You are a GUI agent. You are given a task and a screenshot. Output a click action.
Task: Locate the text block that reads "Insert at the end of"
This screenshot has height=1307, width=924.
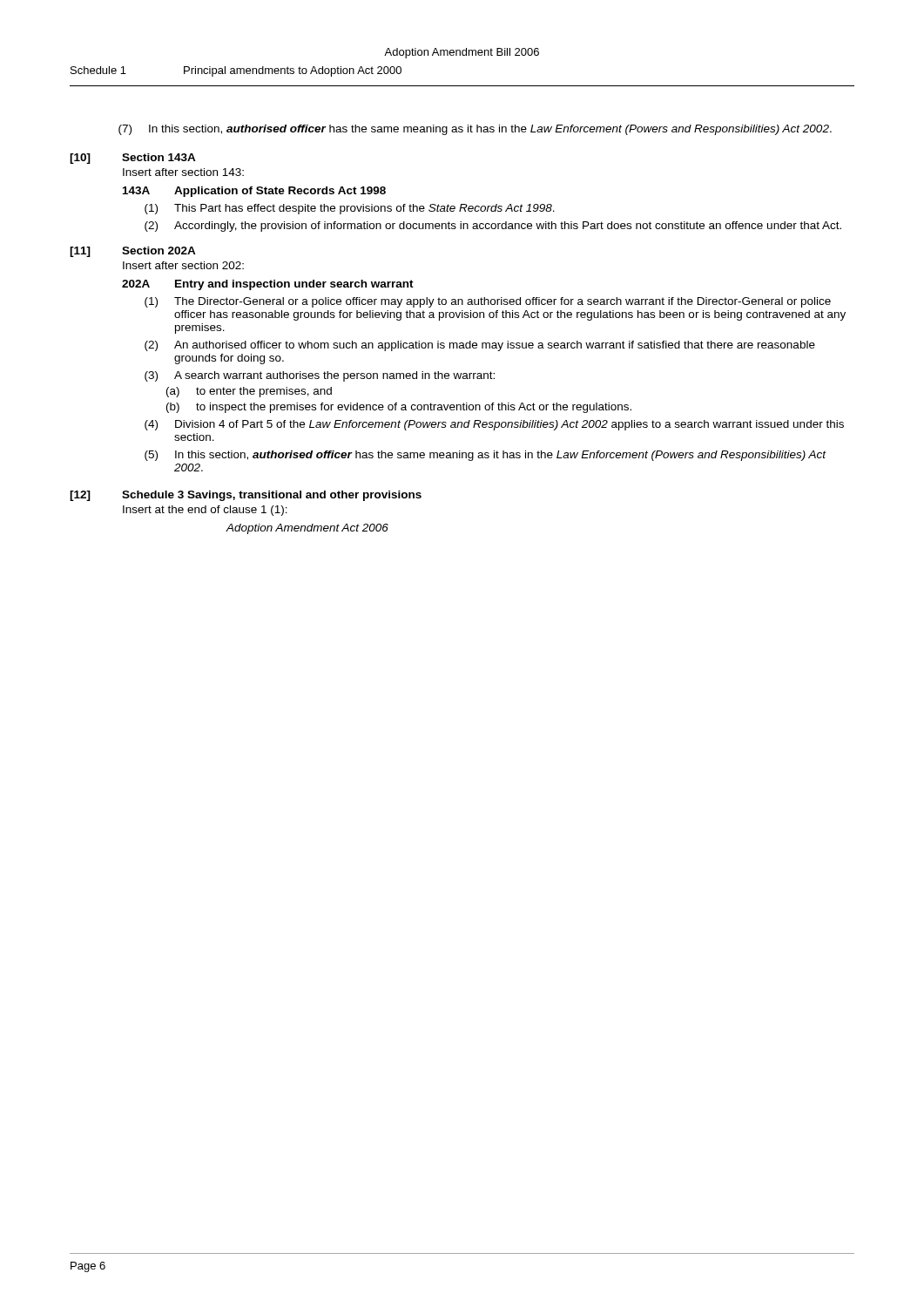click(x=205, y=509)
